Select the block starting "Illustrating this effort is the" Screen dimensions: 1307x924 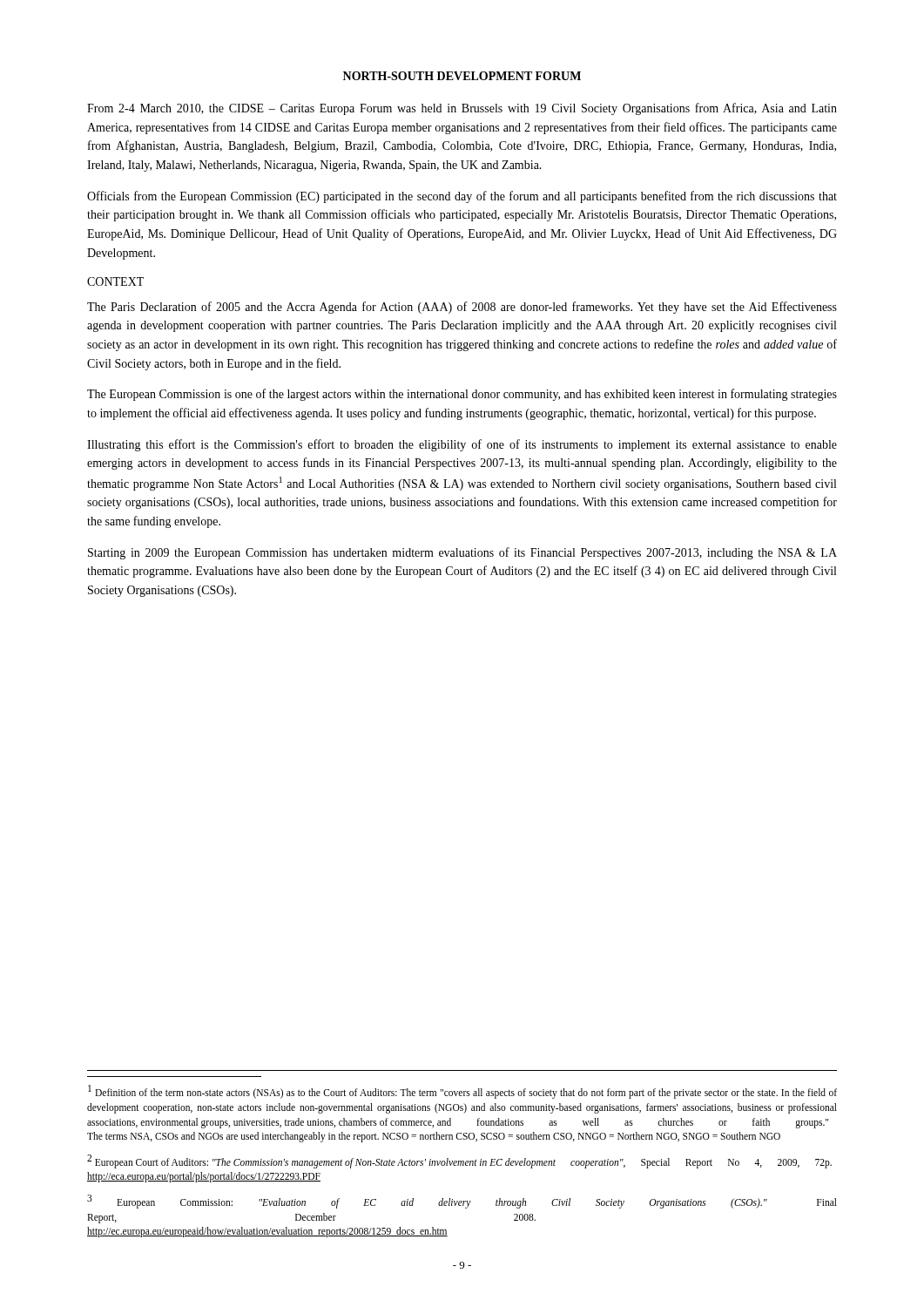[462, 483]
